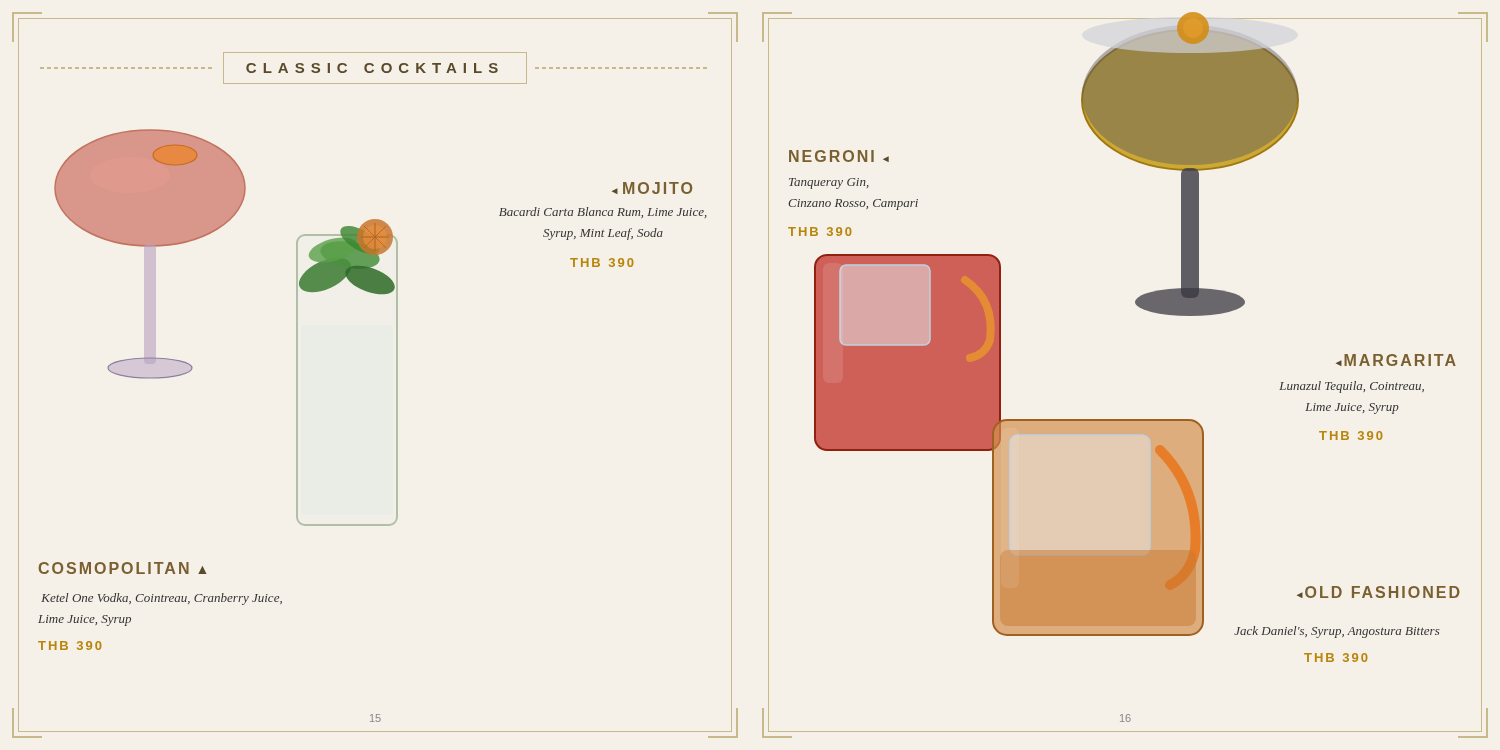Point to the region starting "Bacardi Carta Blanca"

coord(603,223)
